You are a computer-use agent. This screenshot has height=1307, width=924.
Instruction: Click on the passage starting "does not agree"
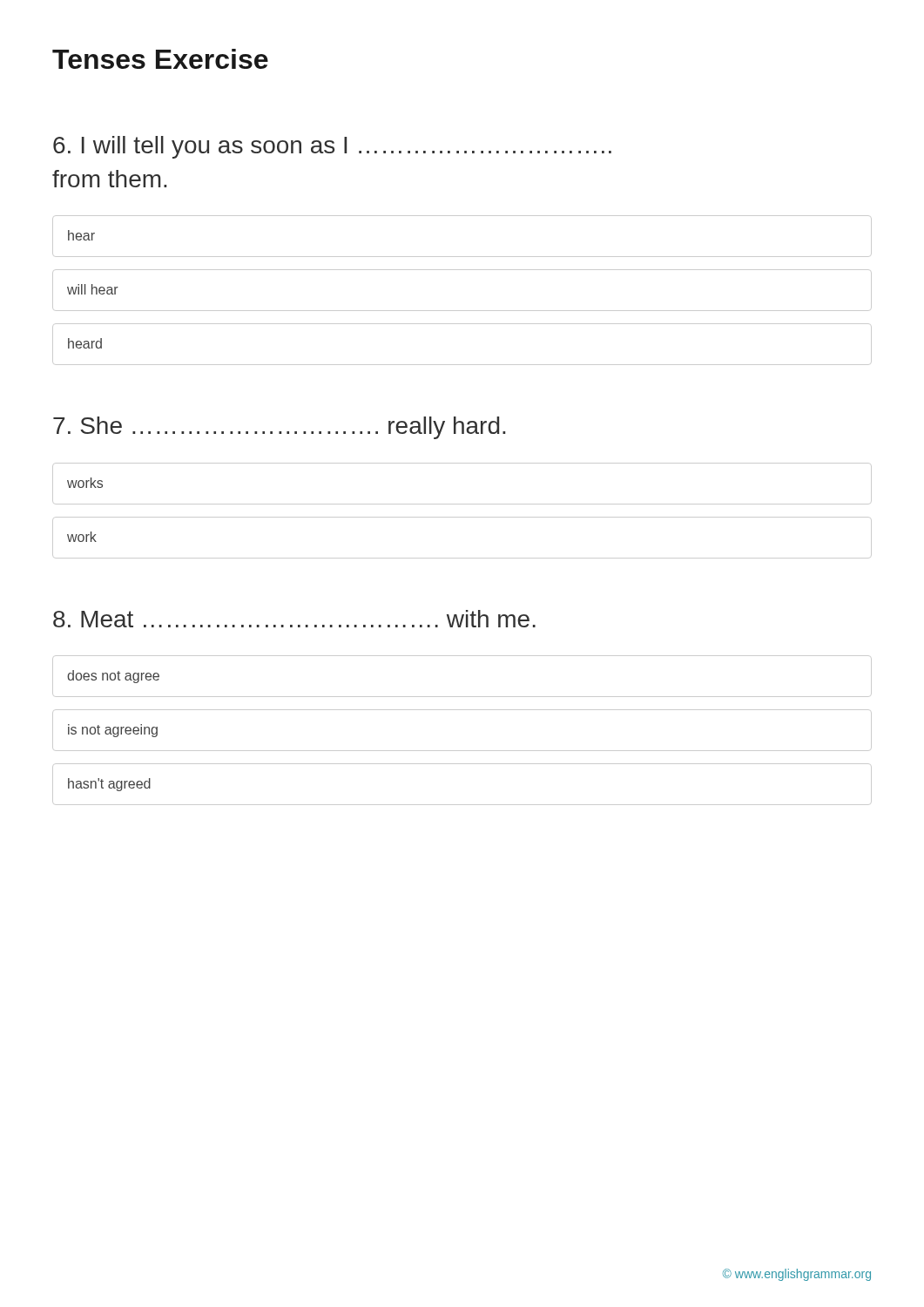pos(114,676)
